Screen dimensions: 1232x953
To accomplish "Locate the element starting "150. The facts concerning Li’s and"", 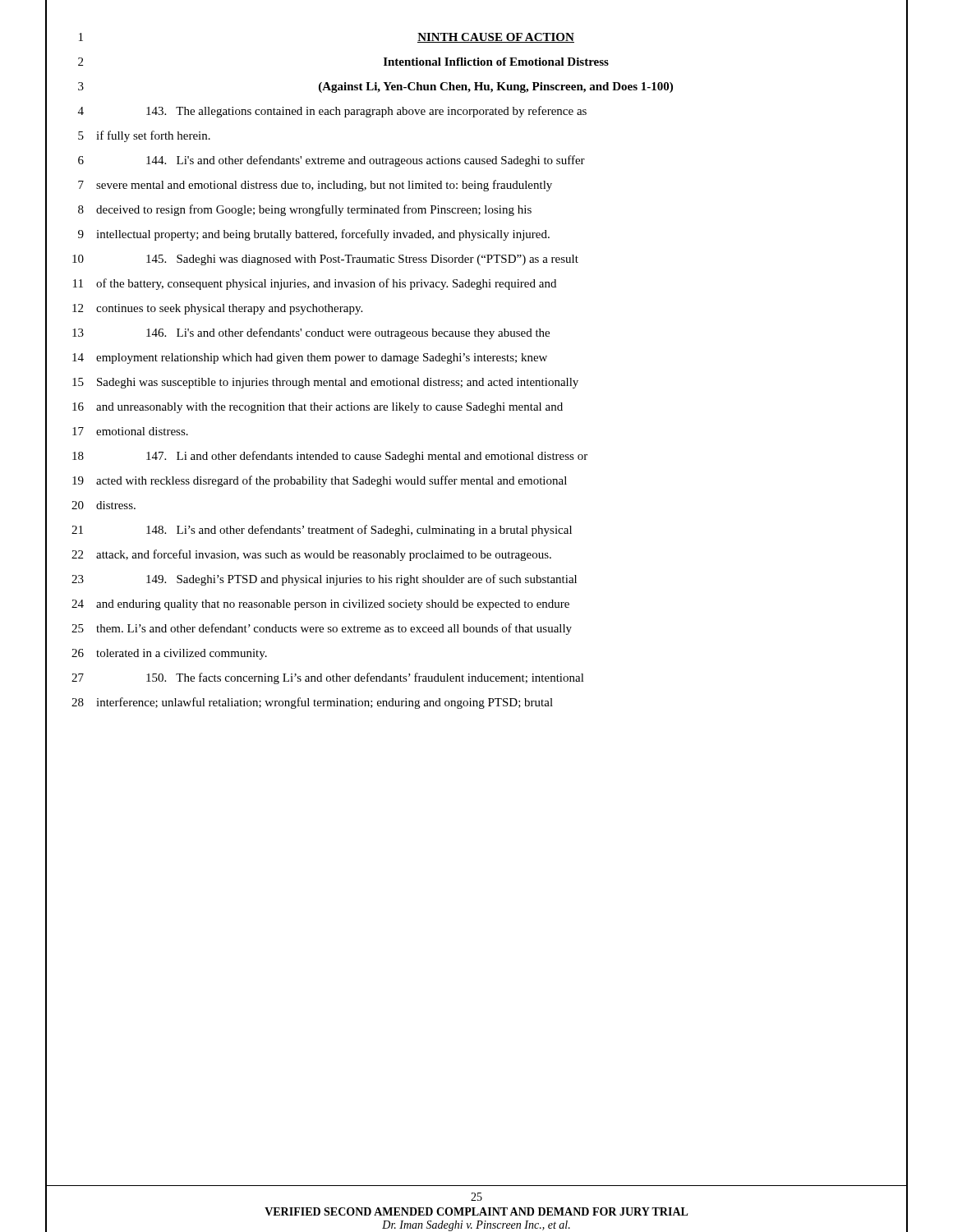I will coord(496,690).
